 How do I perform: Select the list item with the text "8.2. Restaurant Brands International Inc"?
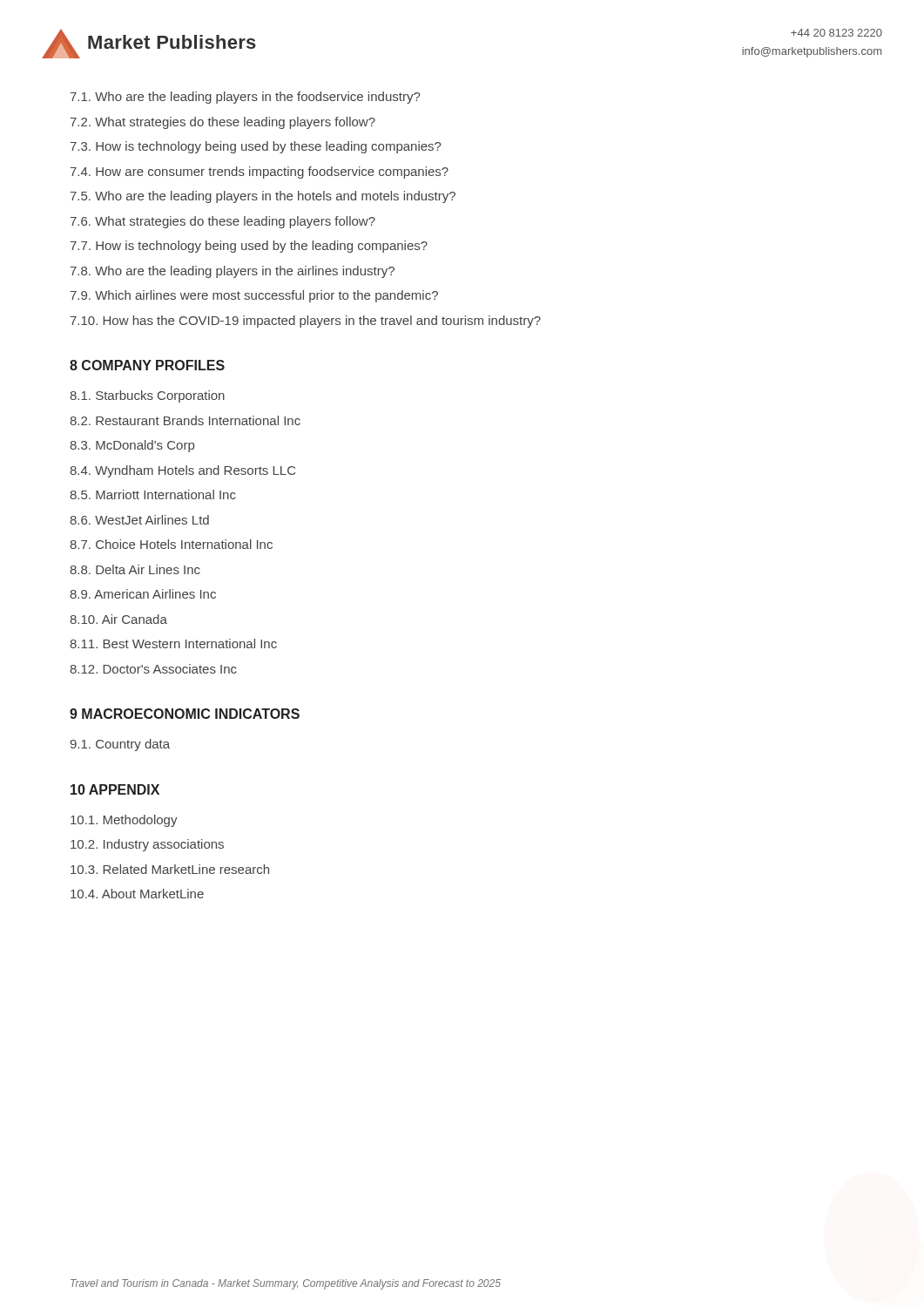coord(185,420)
